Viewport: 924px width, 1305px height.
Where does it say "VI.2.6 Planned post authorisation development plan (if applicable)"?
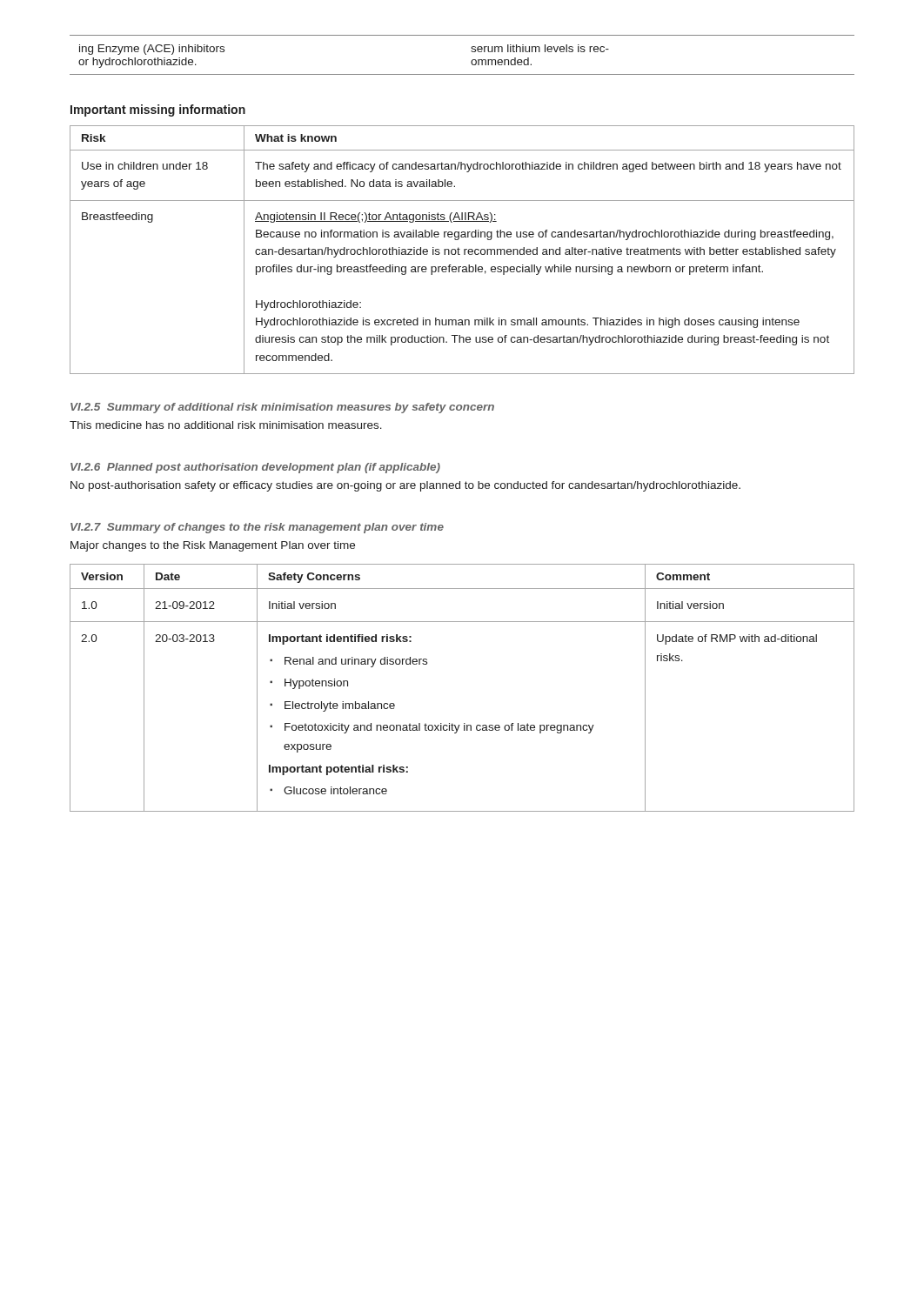click(255, 467)
